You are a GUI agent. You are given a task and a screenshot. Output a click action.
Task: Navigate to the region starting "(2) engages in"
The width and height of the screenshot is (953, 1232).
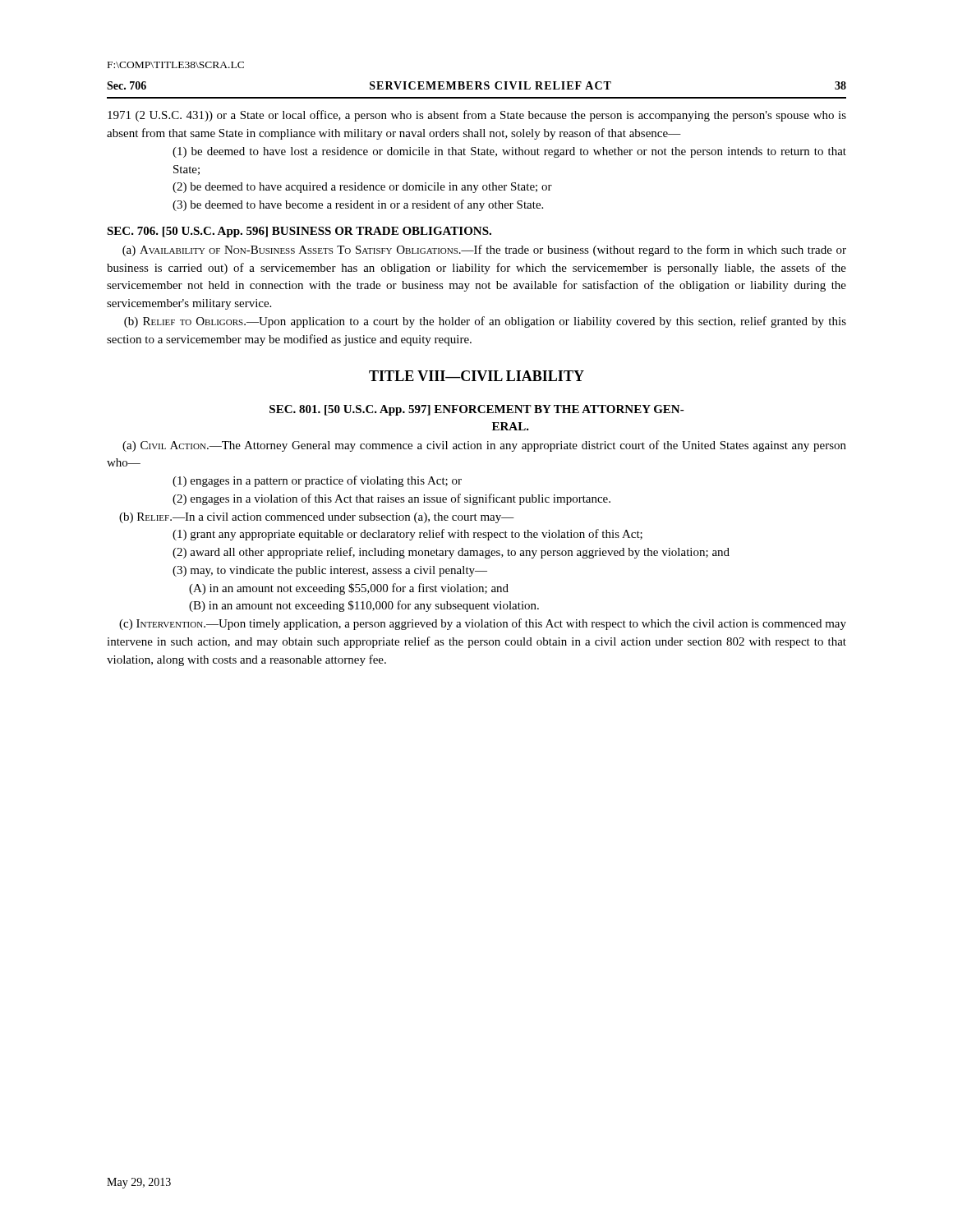coord(392,498)
